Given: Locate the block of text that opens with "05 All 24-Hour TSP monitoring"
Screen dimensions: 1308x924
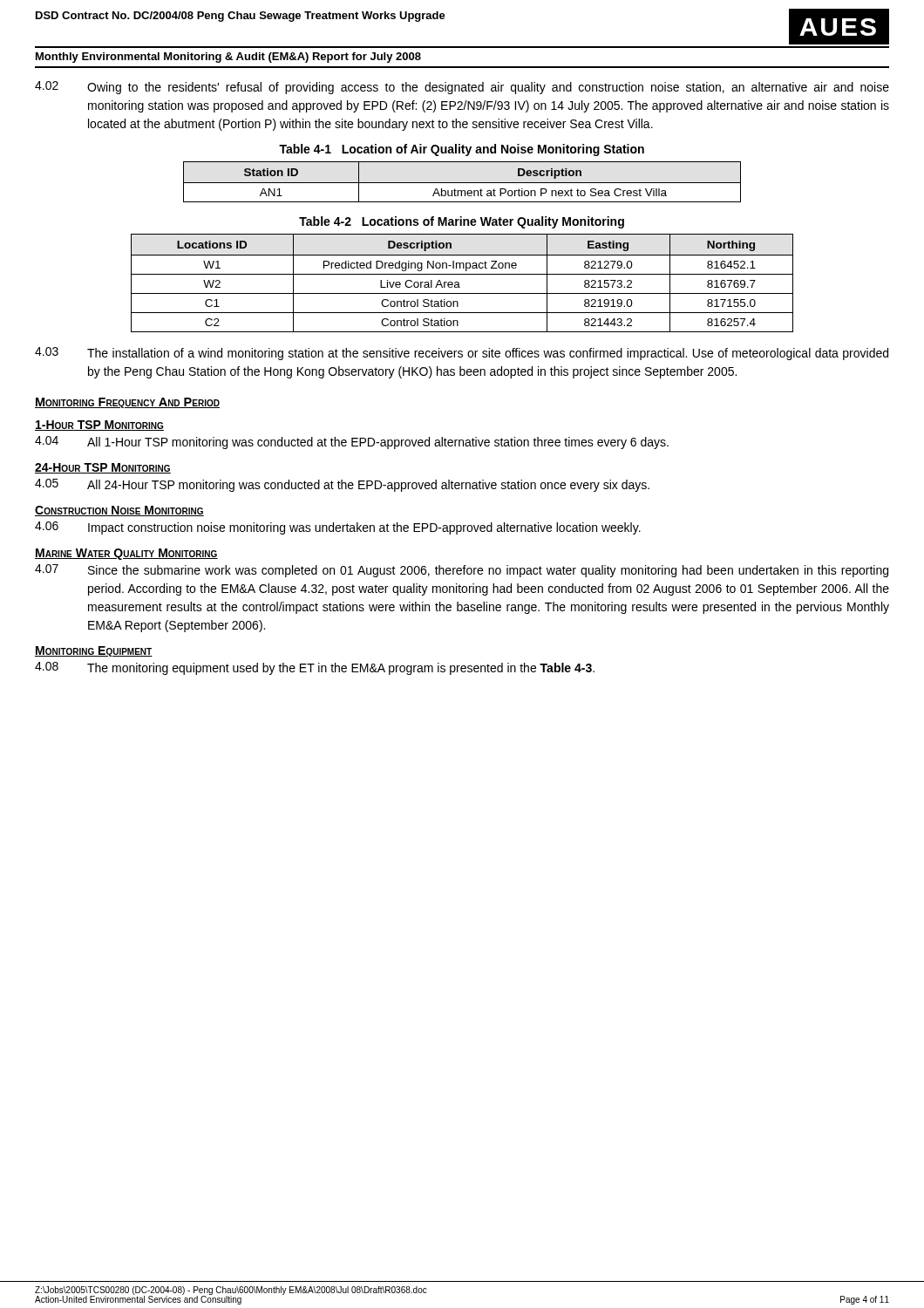Looking at the screenshot, I should (x=462, y=485).
